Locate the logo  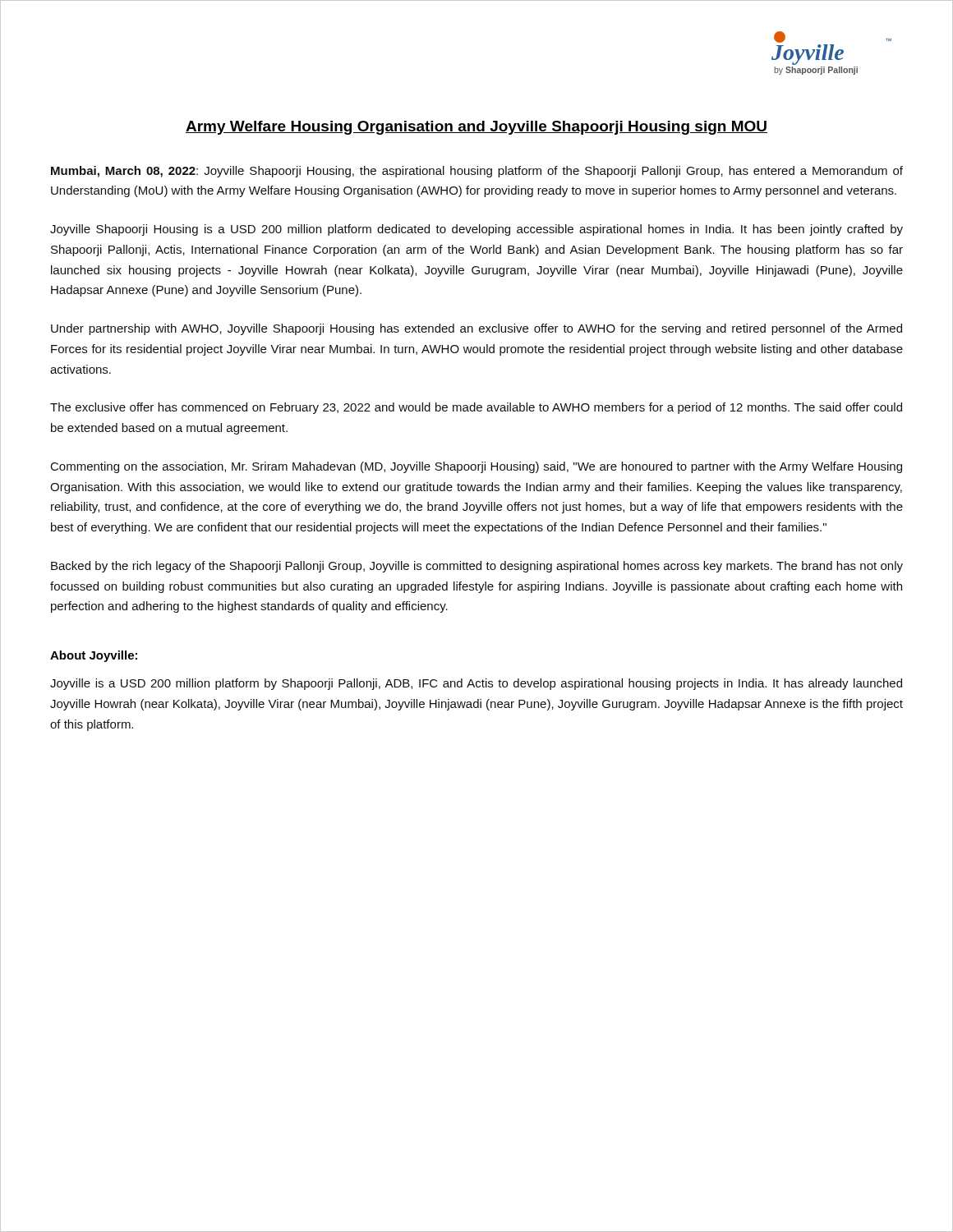833,54
